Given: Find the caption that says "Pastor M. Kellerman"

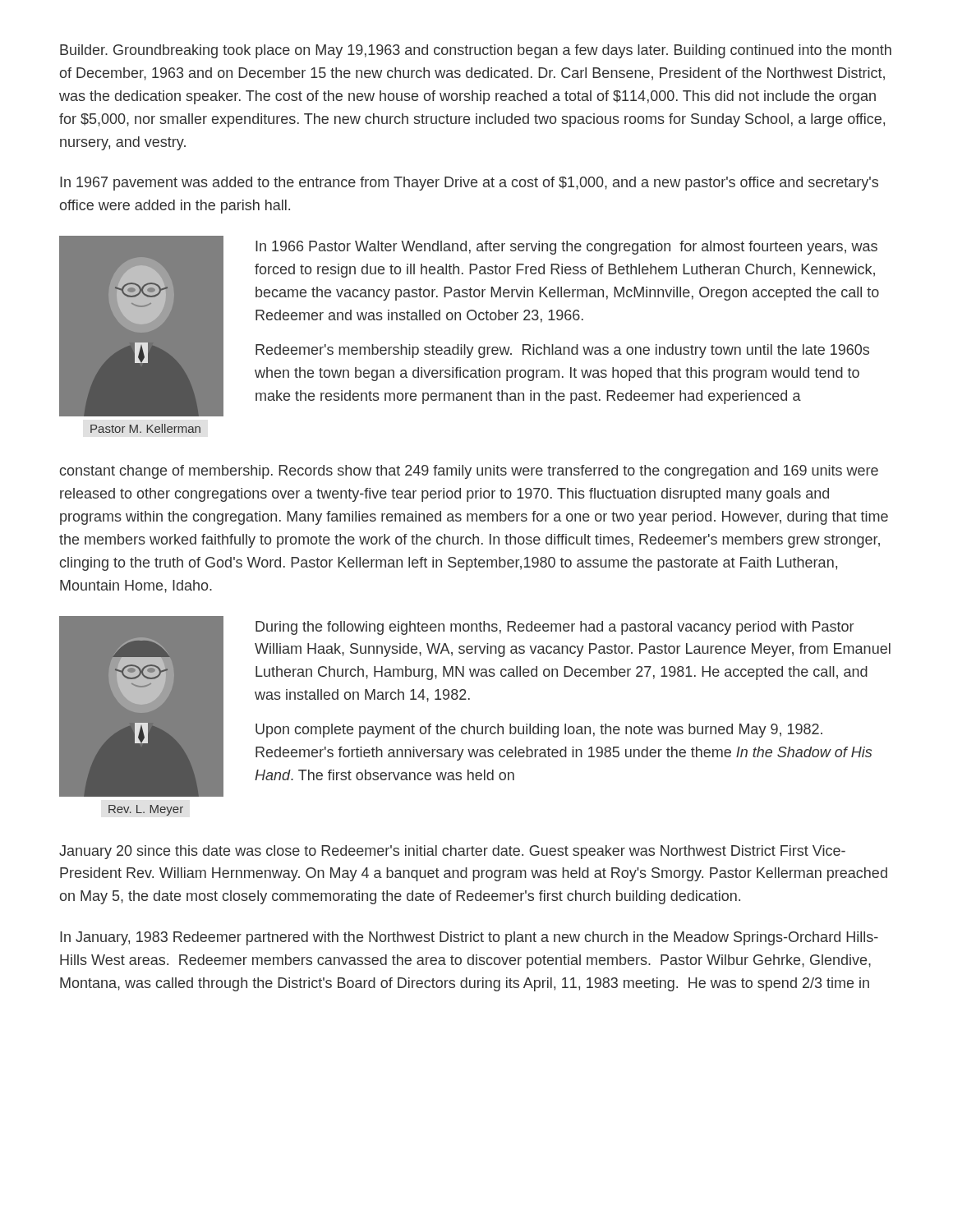Looking at the screenshot, I should [145, 429].
